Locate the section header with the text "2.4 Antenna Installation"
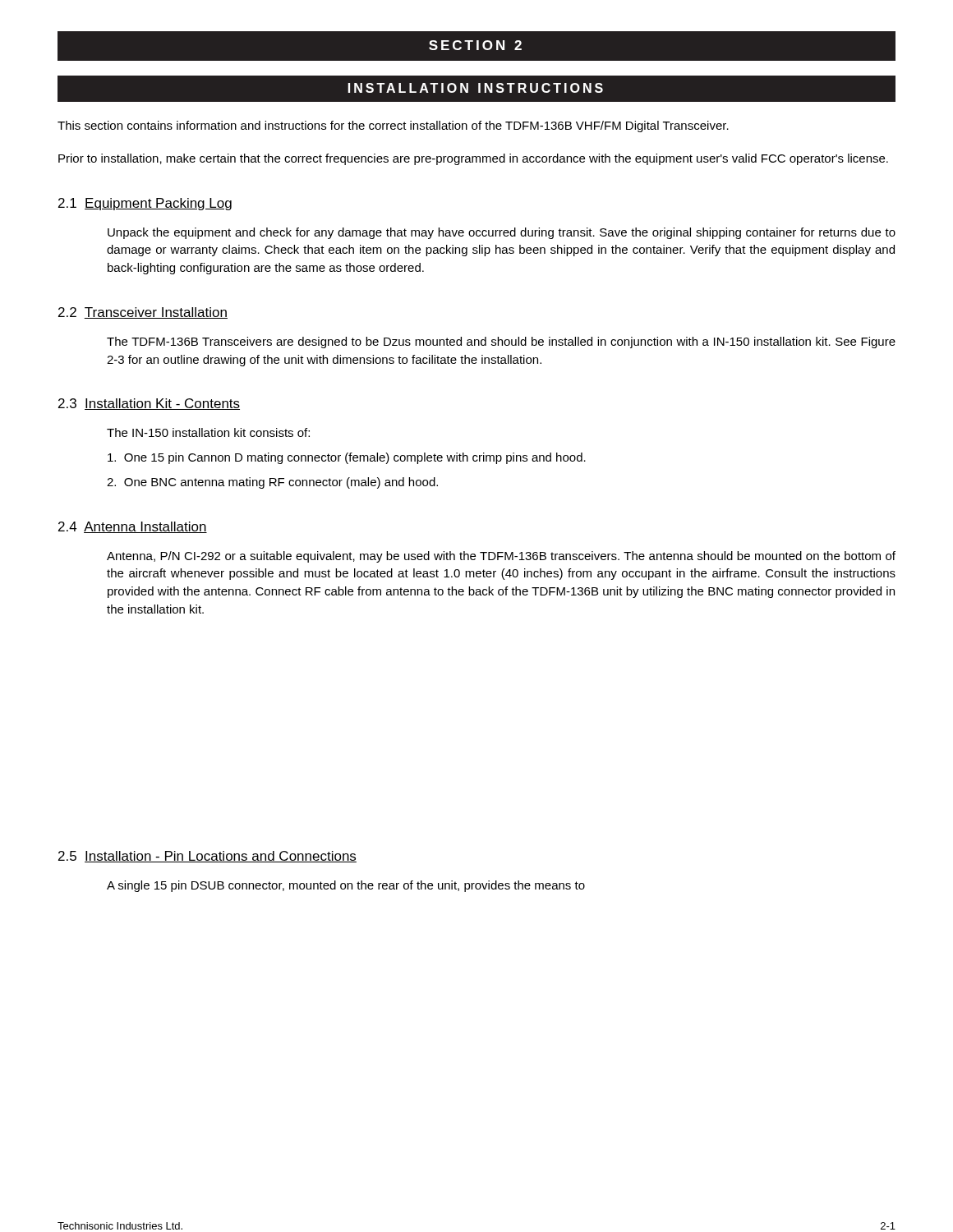The width and height of the screenshot is (953, 1232). pos(132,526)
